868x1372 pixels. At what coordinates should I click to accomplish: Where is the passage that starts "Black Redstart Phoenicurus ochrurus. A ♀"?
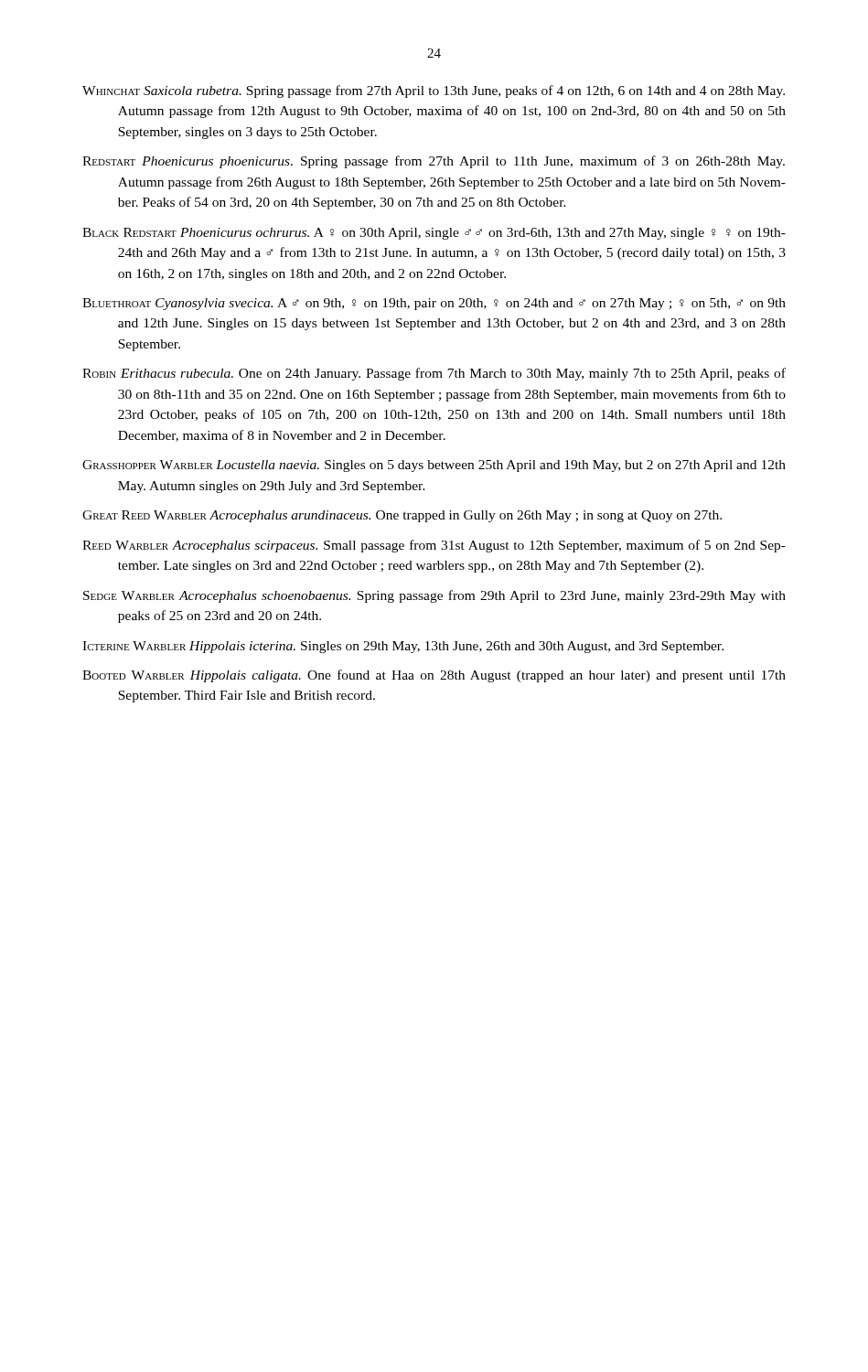(434, 252)
